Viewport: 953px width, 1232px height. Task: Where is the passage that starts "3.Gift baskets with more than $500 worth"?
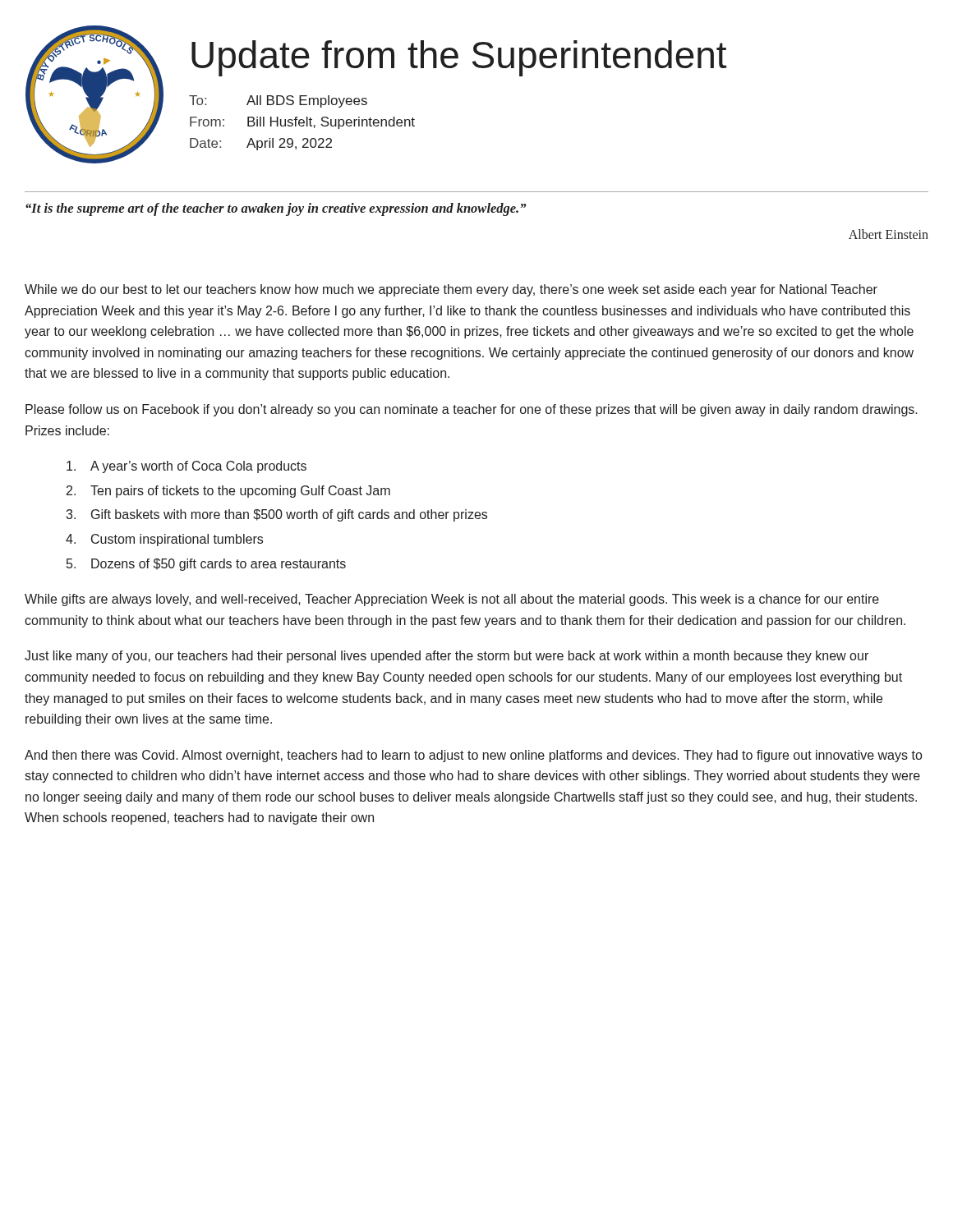pos(277,515)
